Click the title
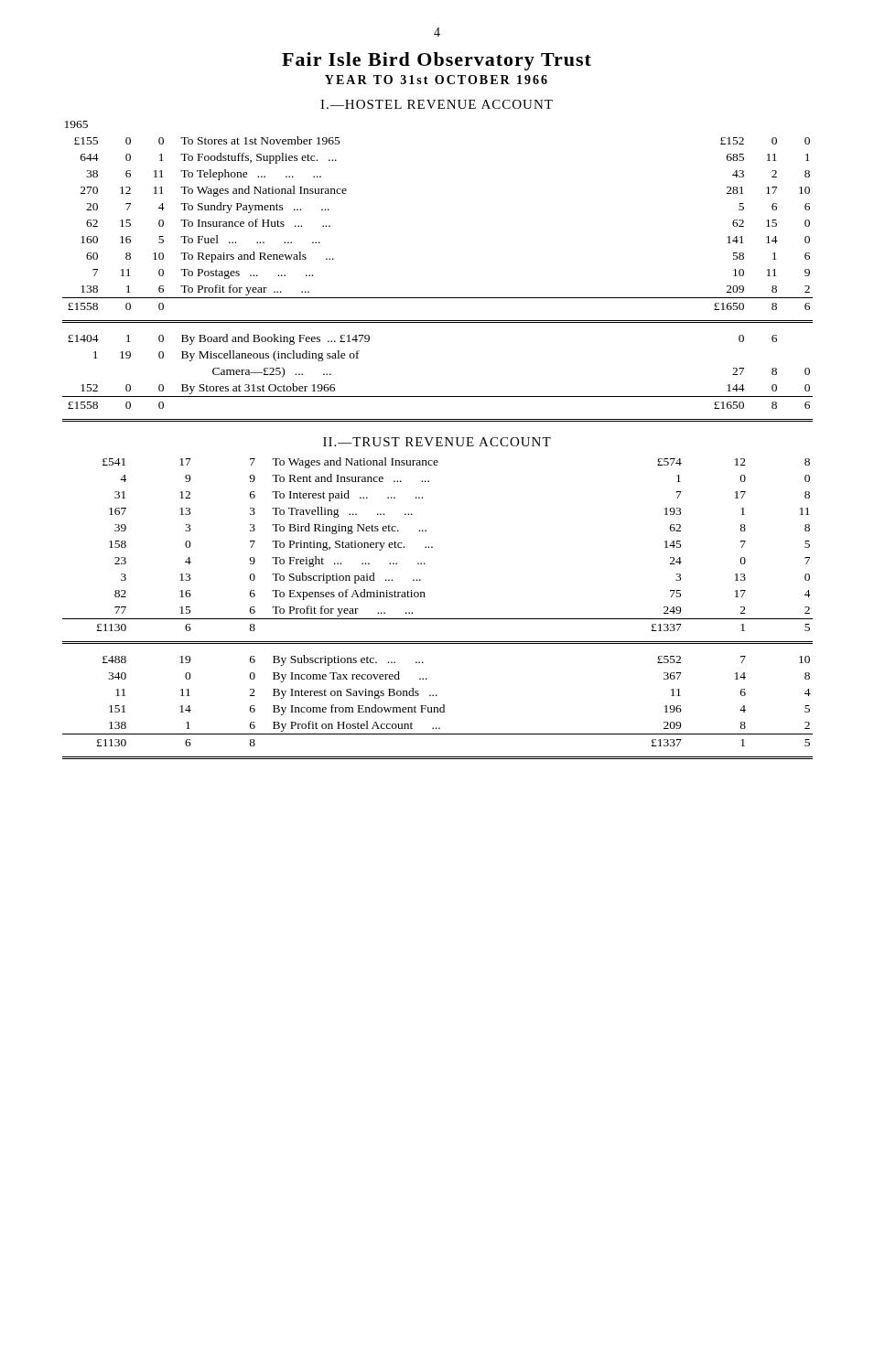The width and height of the screenshot is (874, 1372). click(x=437, y=68)
